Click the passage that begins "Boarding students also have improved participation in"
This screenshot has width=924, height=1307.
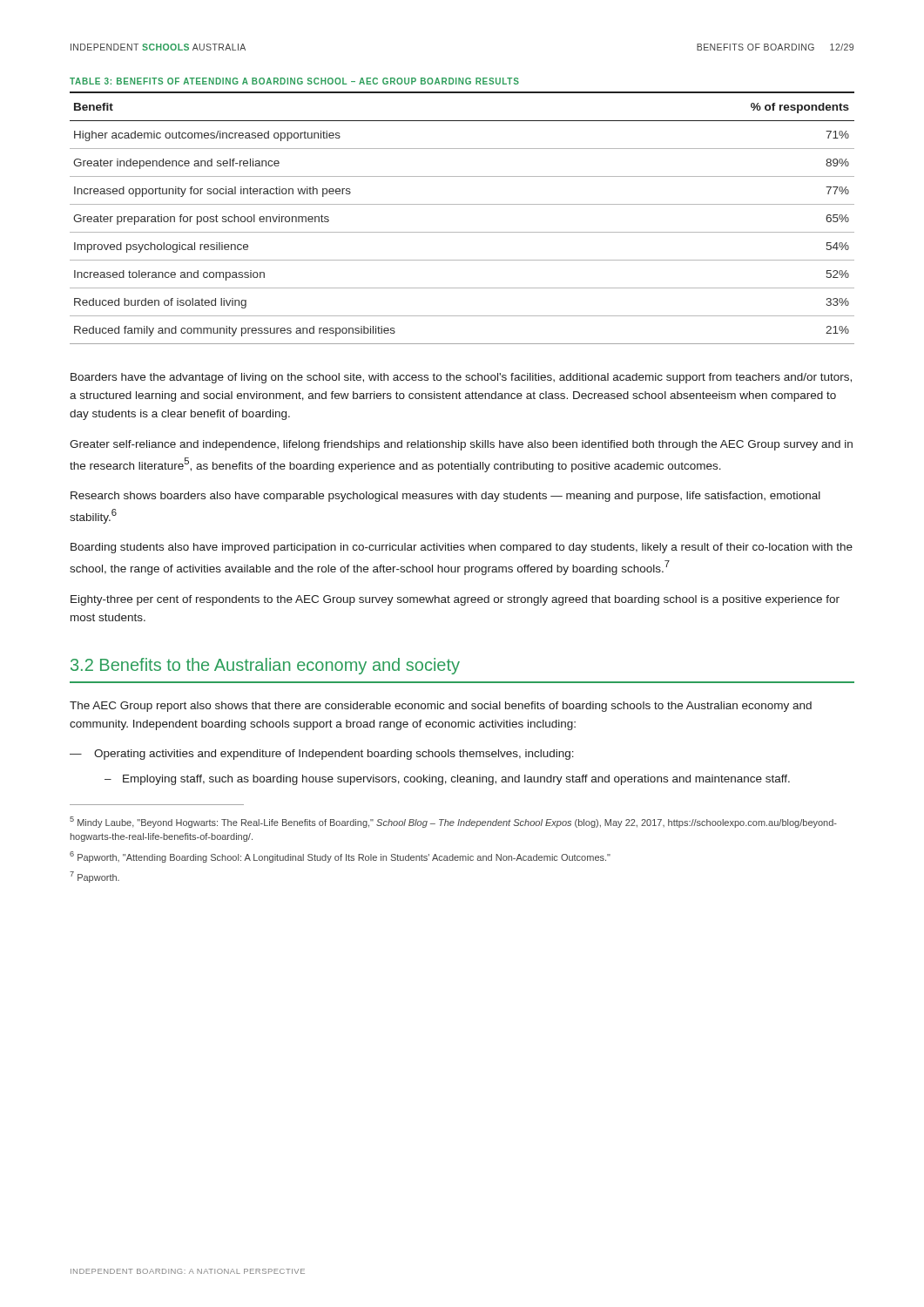(461, 558)
